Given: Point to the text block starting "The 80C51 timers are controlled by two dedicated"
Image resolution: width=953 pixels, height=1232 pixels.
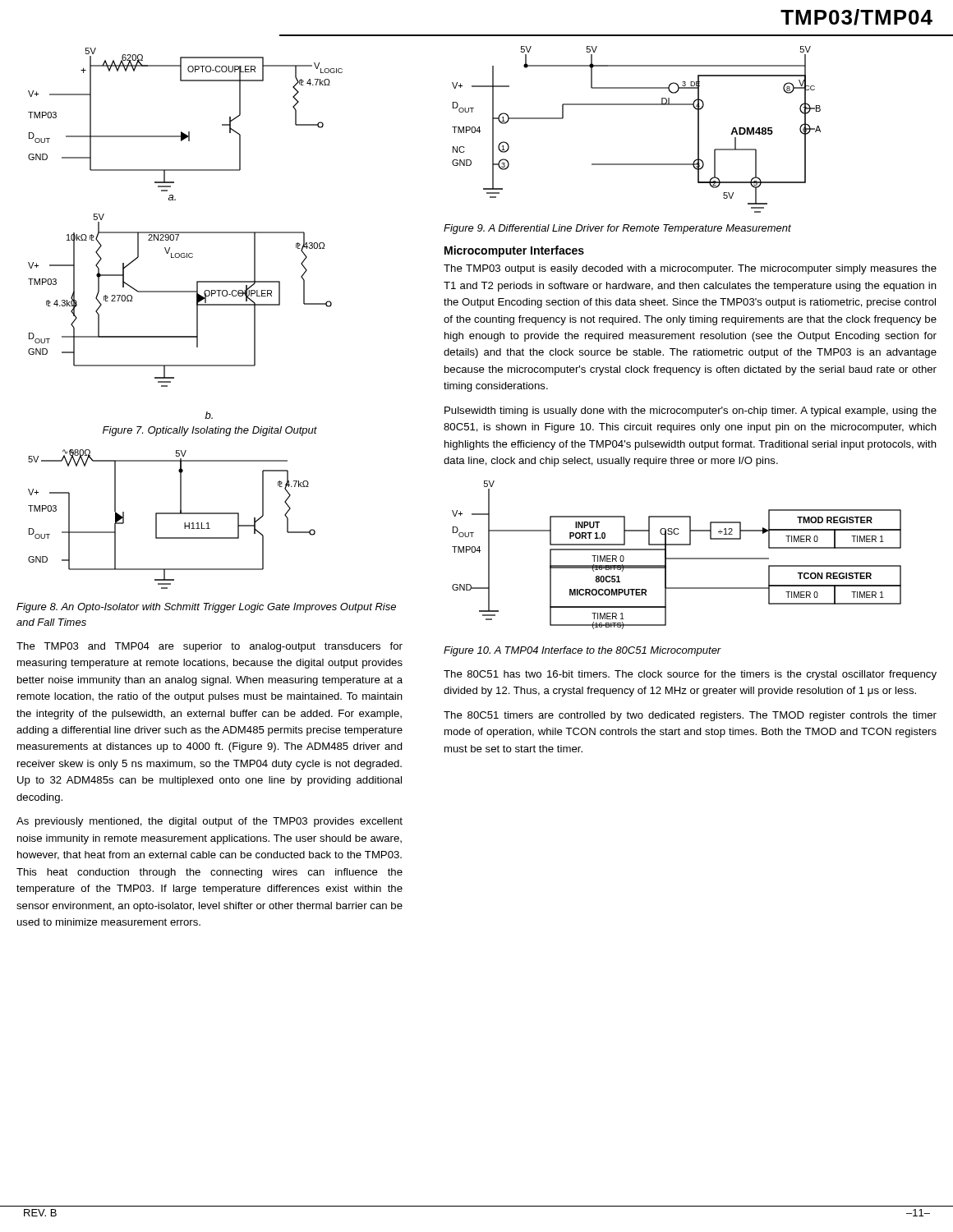Looking at the screenshot, I should (x=690, y=732).
